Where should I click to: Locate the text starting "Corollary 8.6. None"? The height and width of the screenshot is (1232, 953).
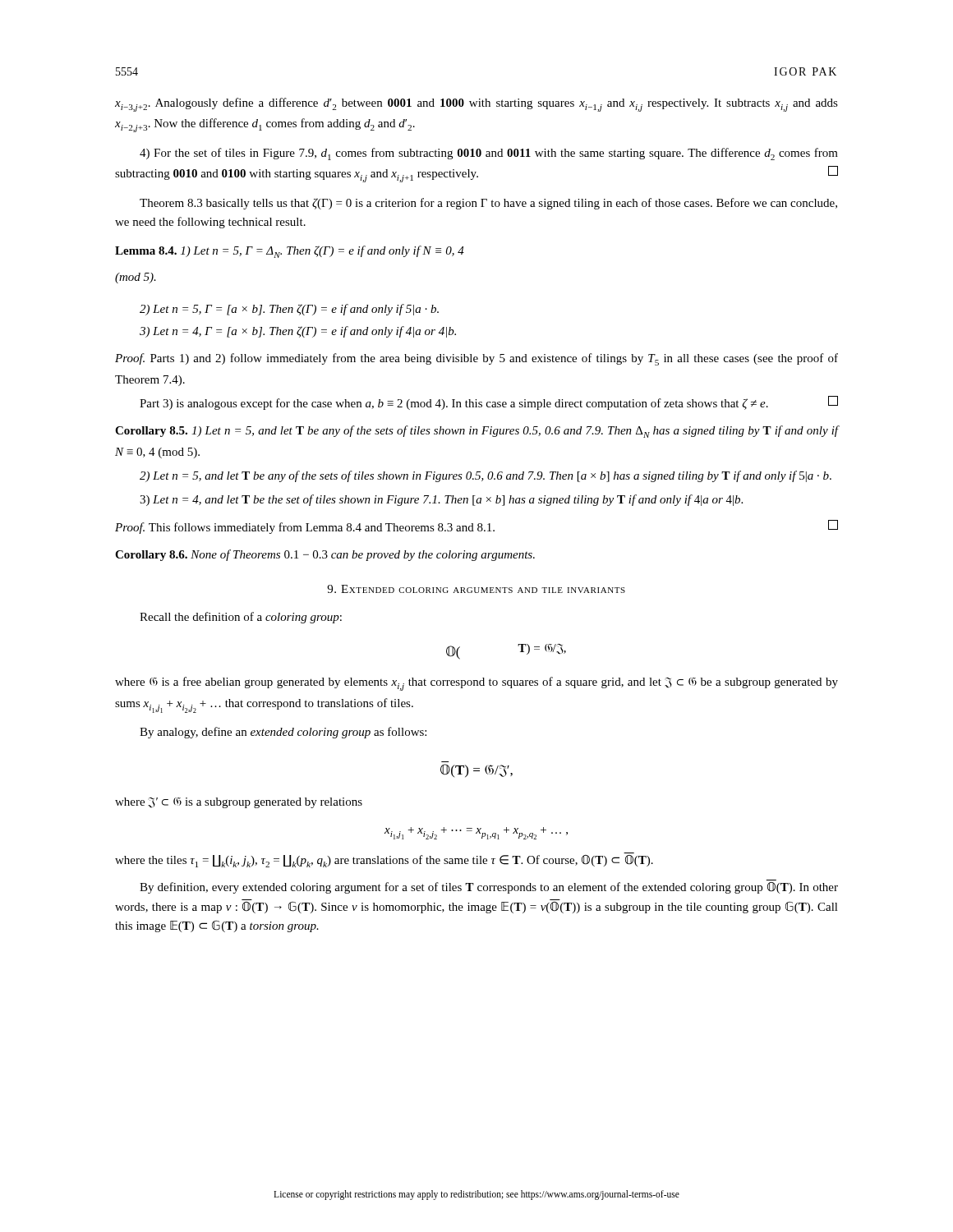(x=476, y=555)
